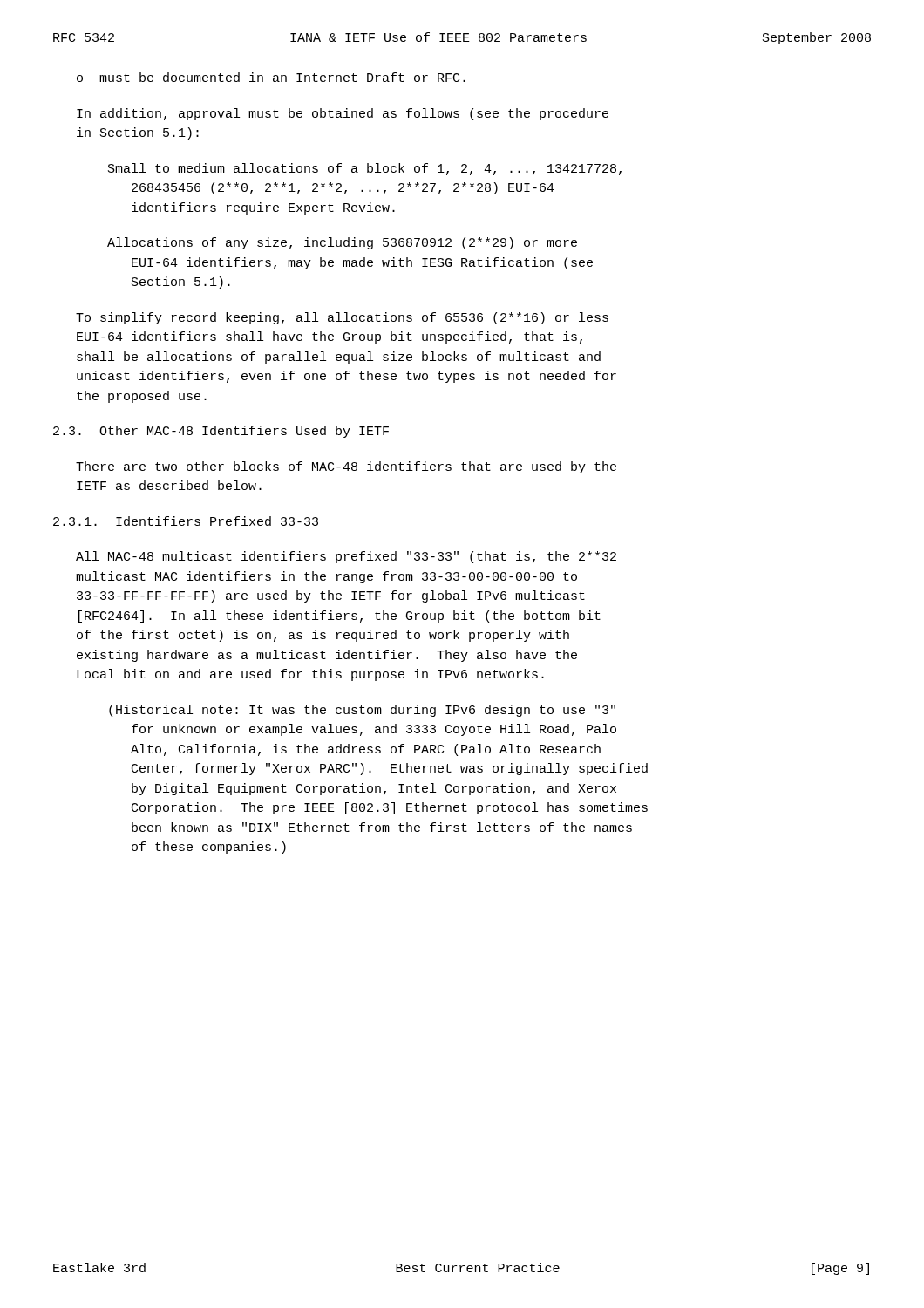Select the text block that says "In addition, approval must be"
Viewport: 924px width, 1308px height.
point(462,125)
